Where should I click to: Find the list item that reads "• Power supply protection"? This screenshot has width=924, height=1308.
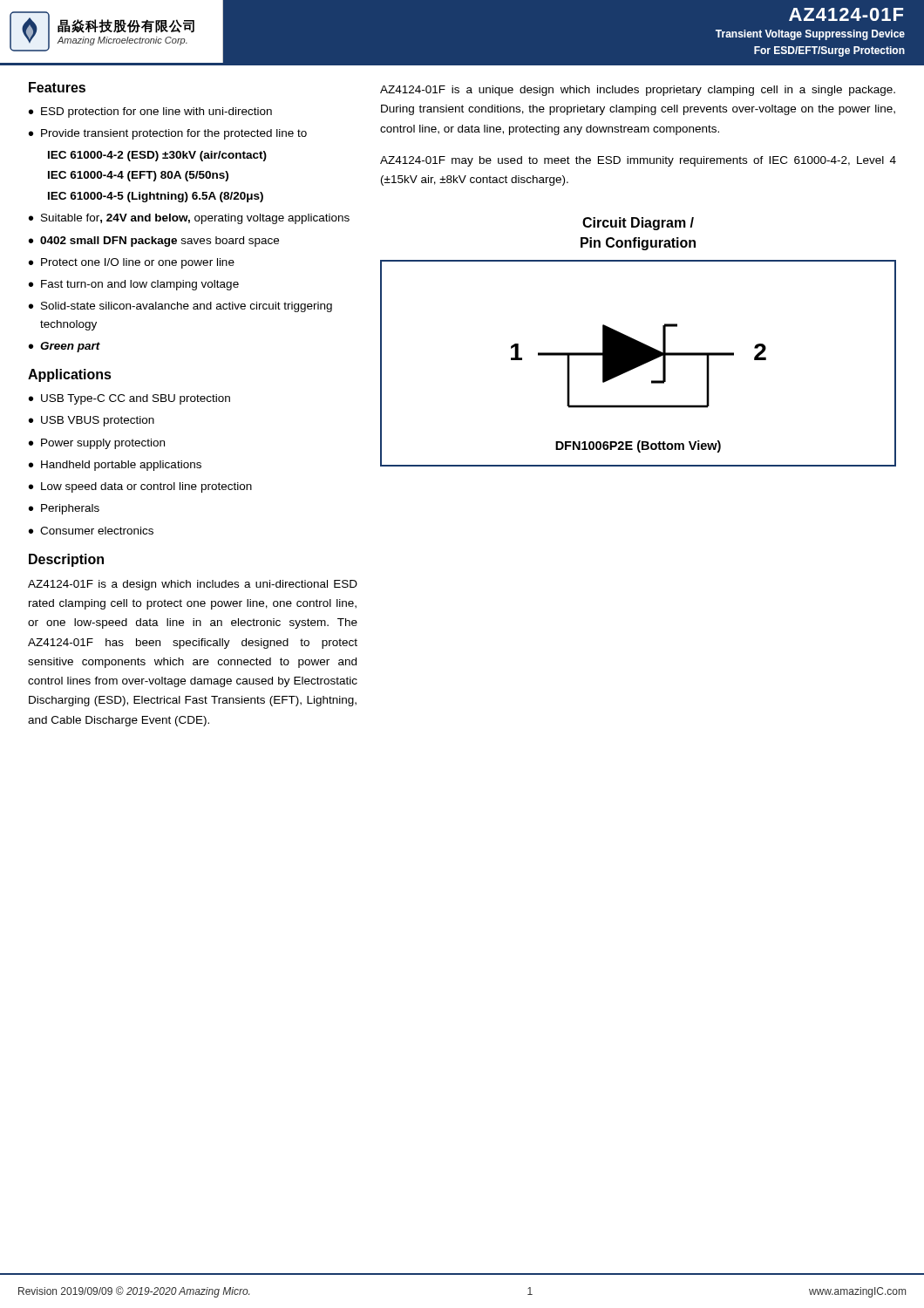point(97,443)
